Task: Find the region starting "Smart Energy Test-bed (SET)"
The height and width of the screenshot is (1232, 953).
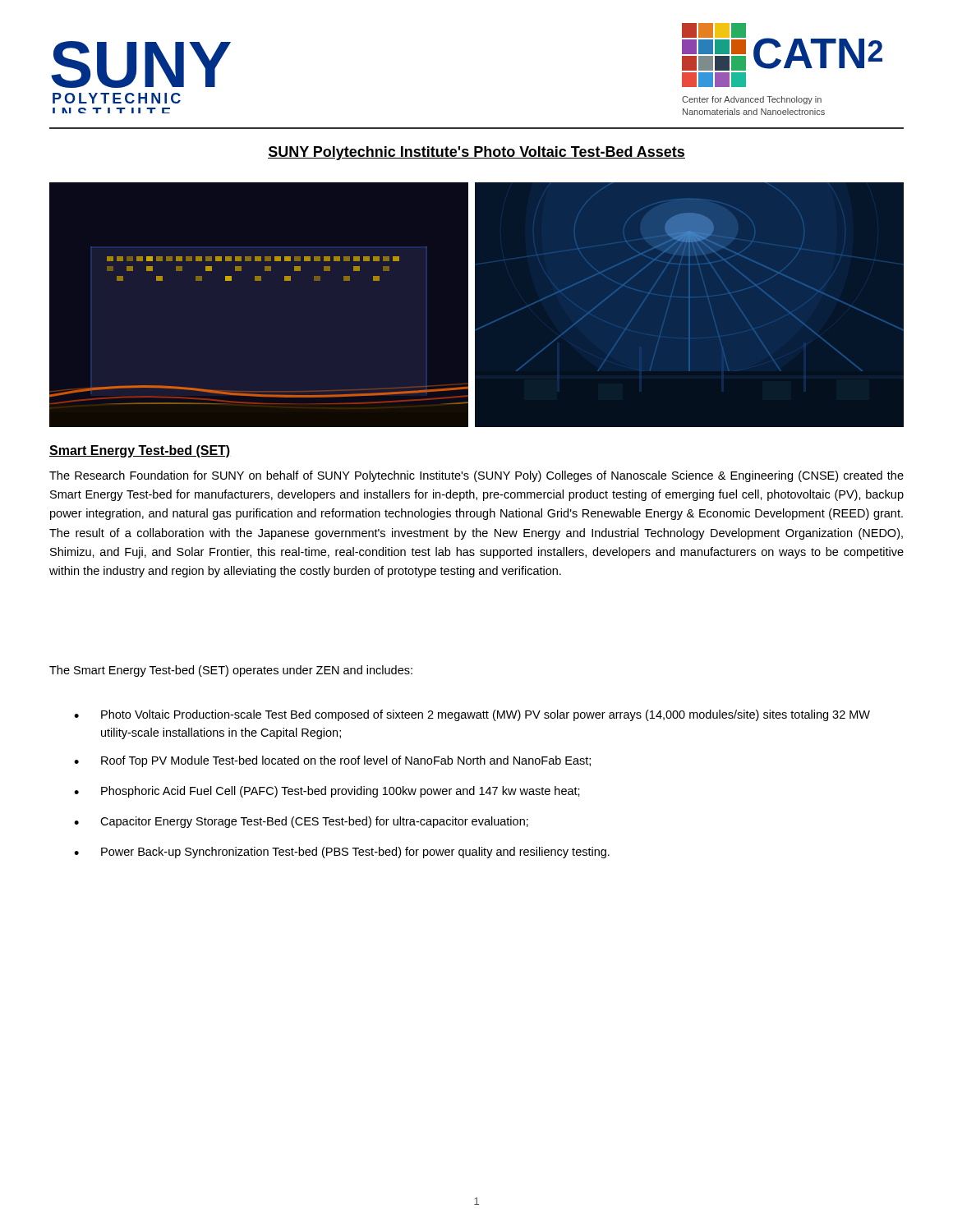Action: pos(140,450)
